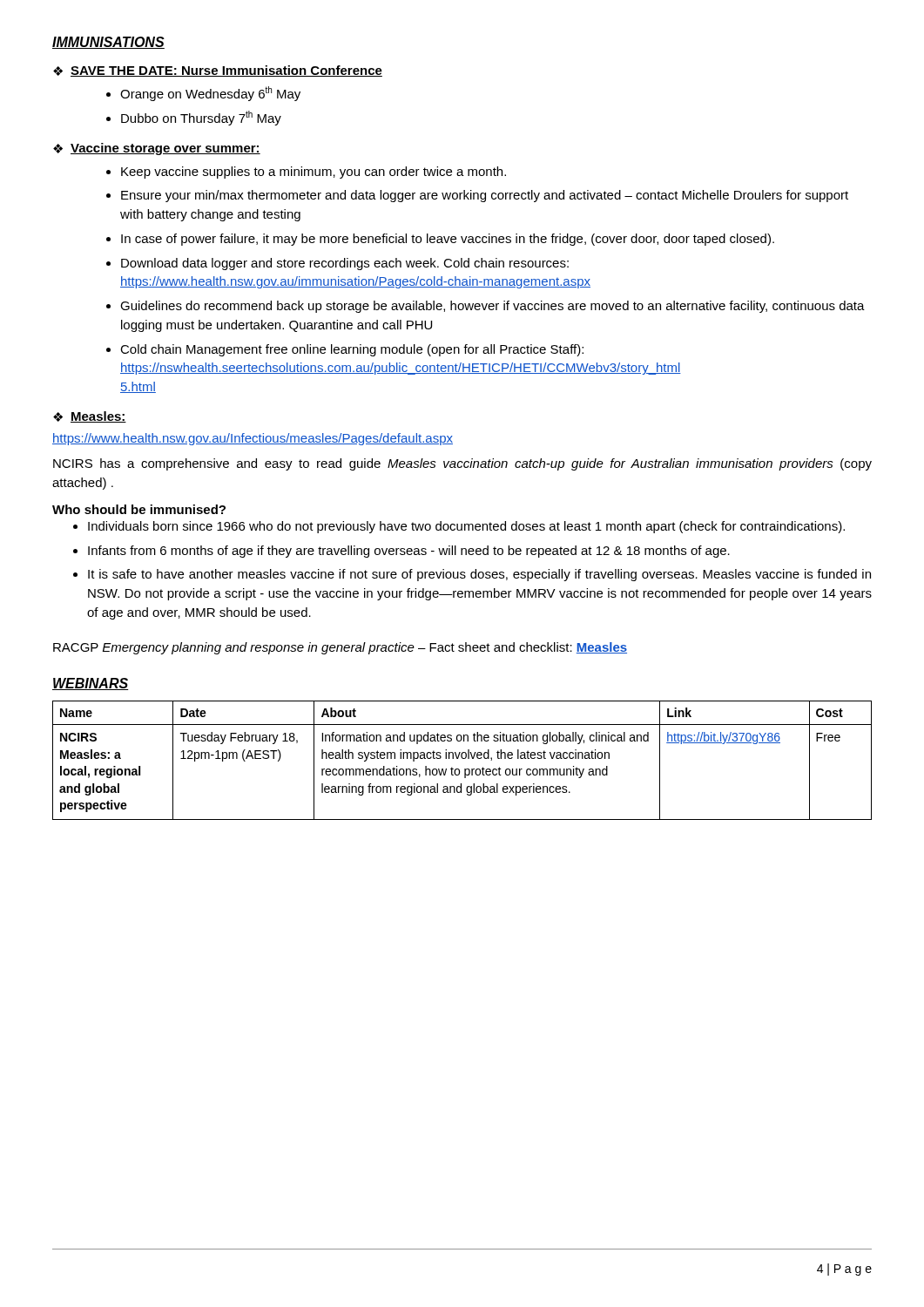Find the block on this page that starts "RACGP Emergency planning and response in general"

340,647
